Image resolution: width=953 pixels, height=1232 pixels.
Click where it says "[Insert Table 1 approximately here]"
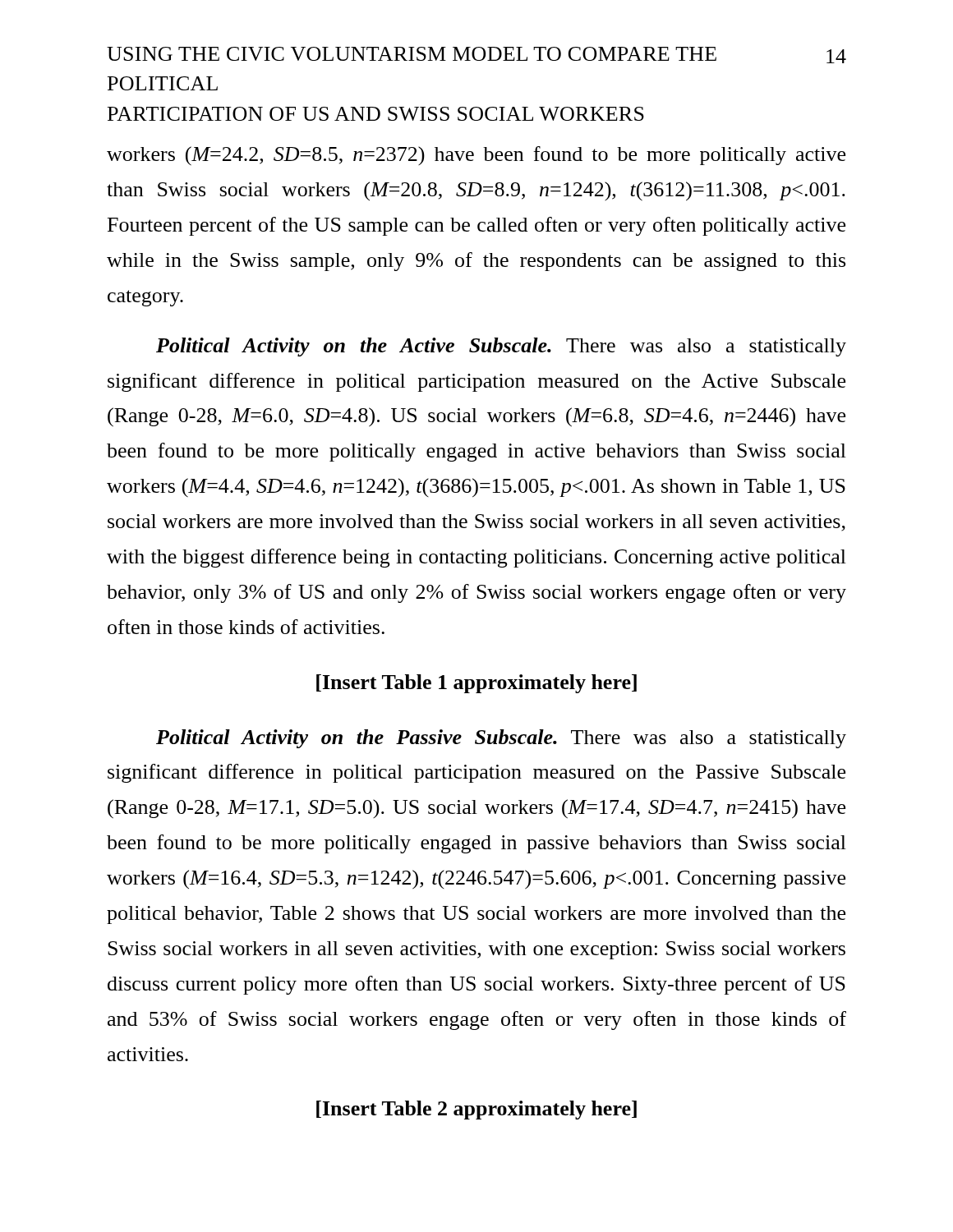tap(476, 682)
